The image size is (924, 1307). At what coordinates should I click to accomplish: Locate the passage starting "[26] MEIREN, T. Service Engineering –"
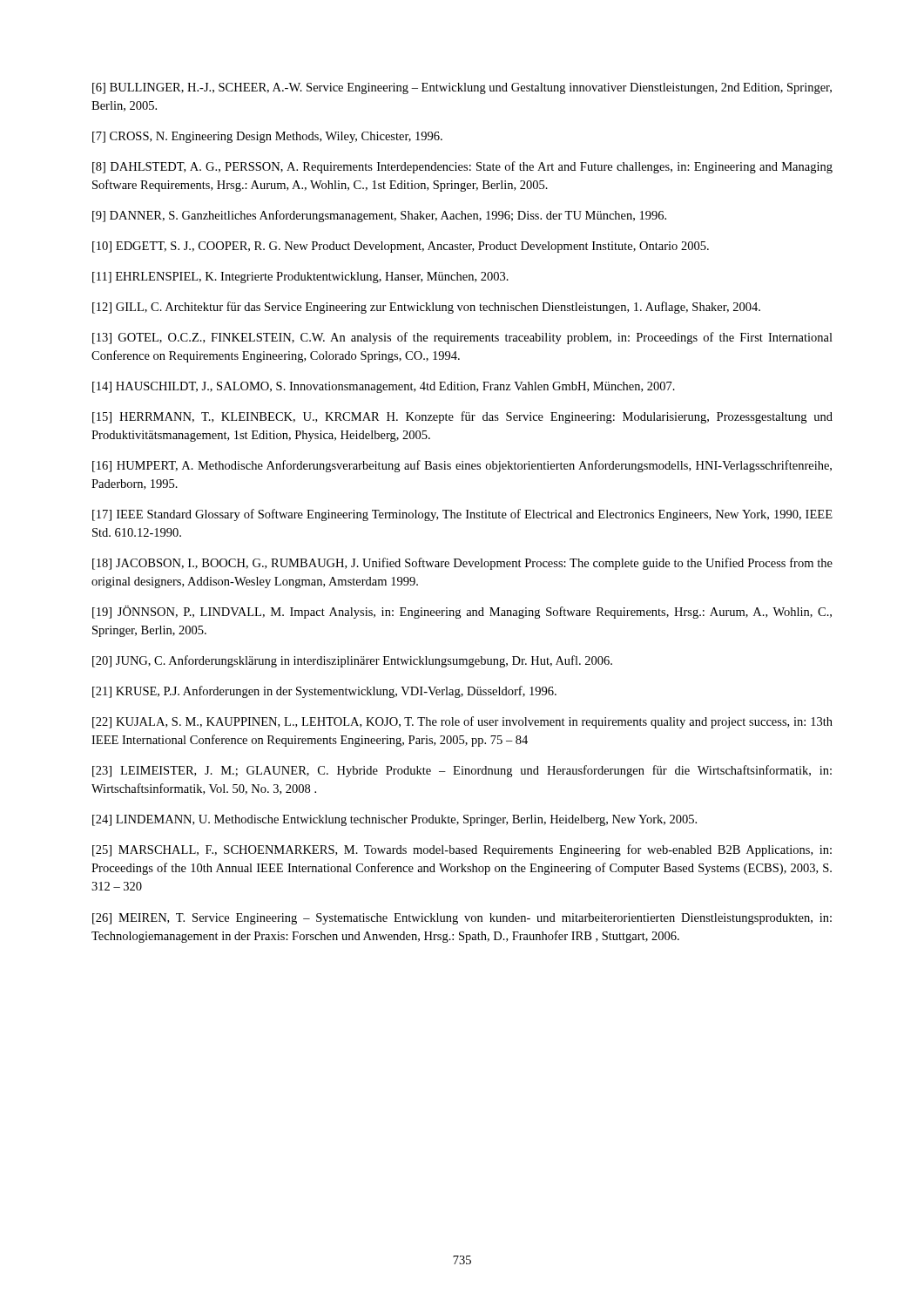click(x=462, y=926)
